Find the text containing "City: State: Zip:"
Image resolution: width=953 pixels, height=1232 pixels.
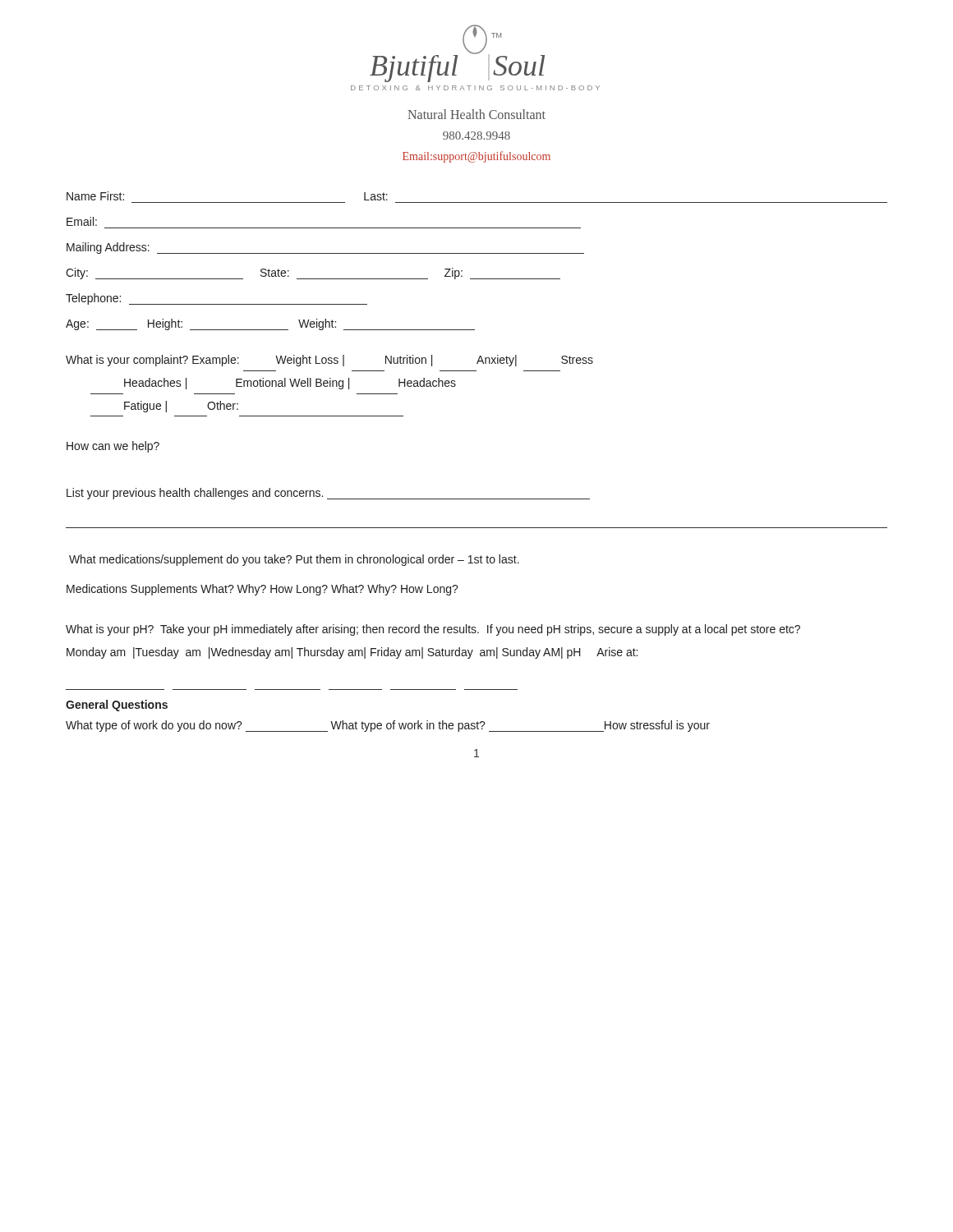tap(313, 273)
